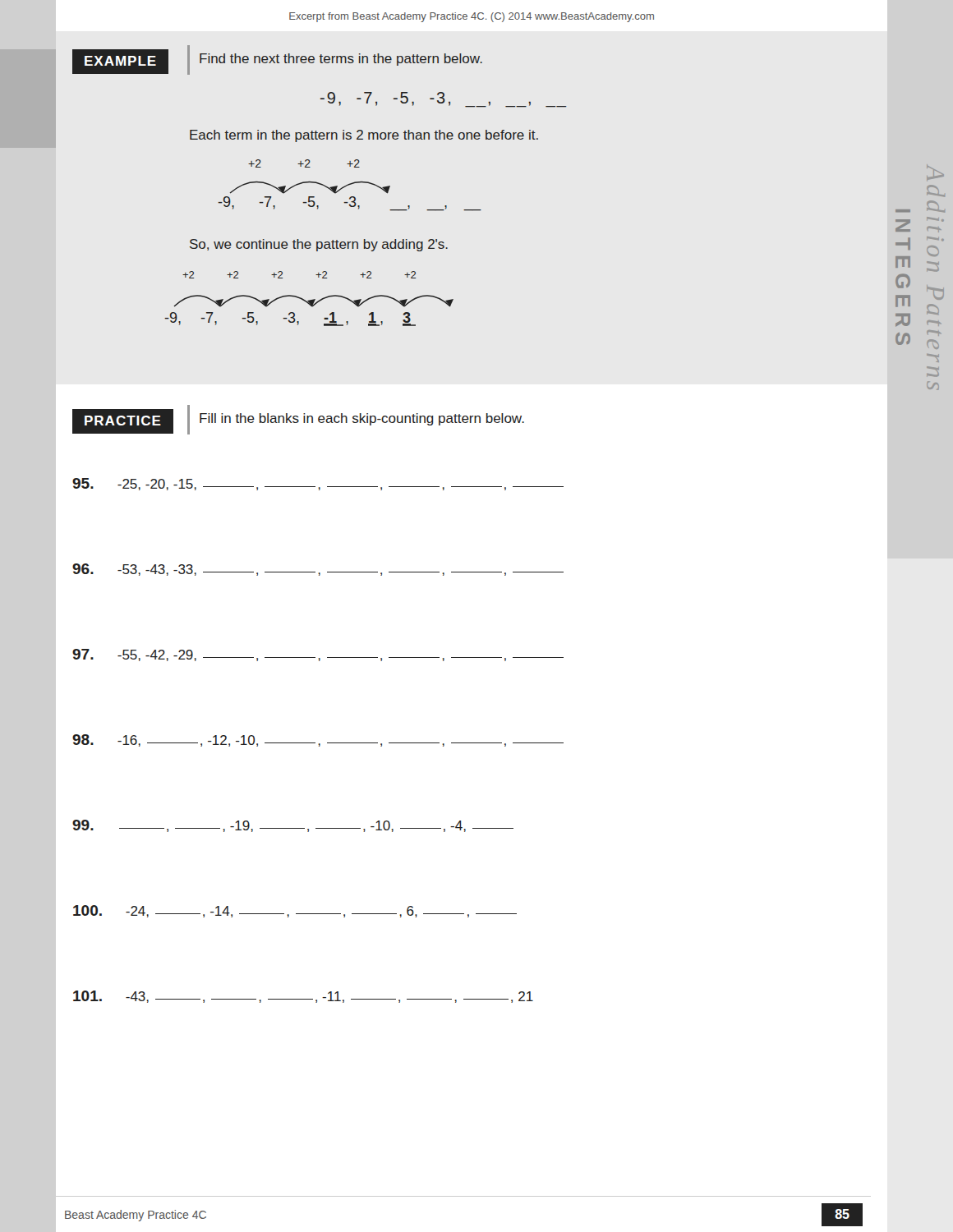
Task: Locate the block of text that opens with "So, we continue"
Action: point(319,244)
